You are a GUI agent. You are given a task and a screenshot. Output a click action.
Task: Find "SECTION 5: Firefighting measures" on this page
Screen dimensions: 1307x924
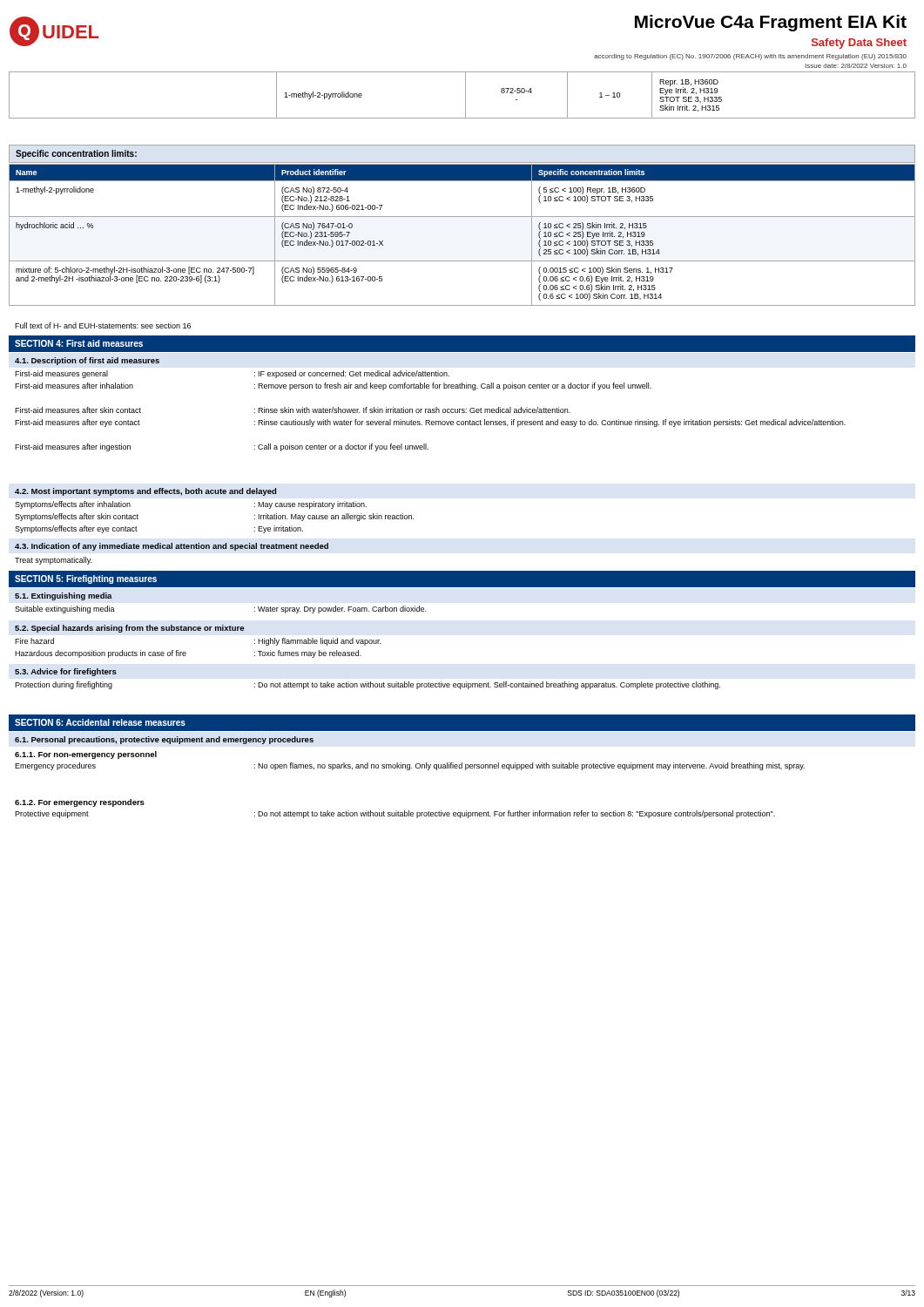[x=86, y=579]
